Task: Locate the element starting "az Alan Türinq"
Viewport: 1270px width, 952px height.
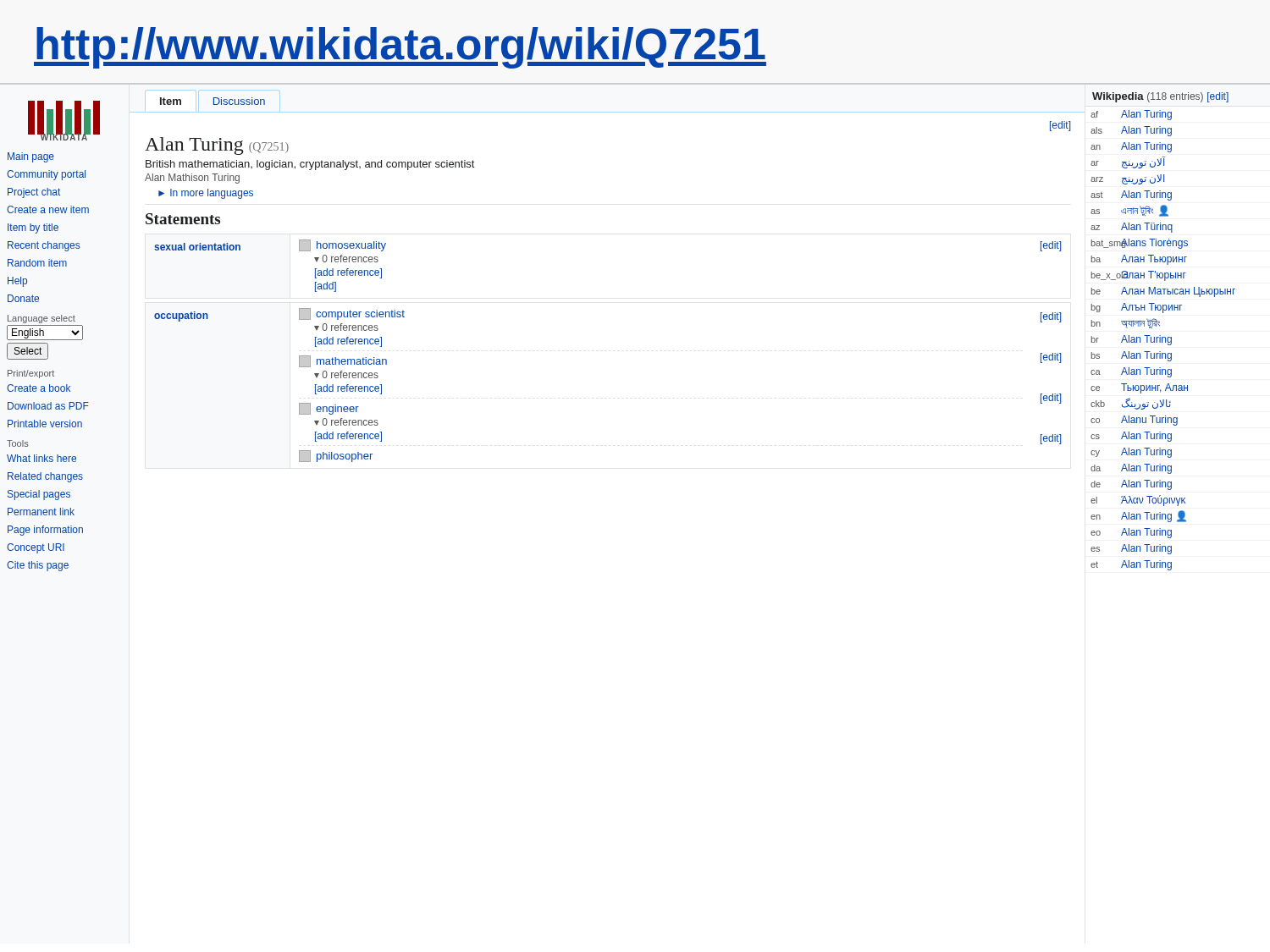Action: pyautogui.click(x=1132, y=227)
